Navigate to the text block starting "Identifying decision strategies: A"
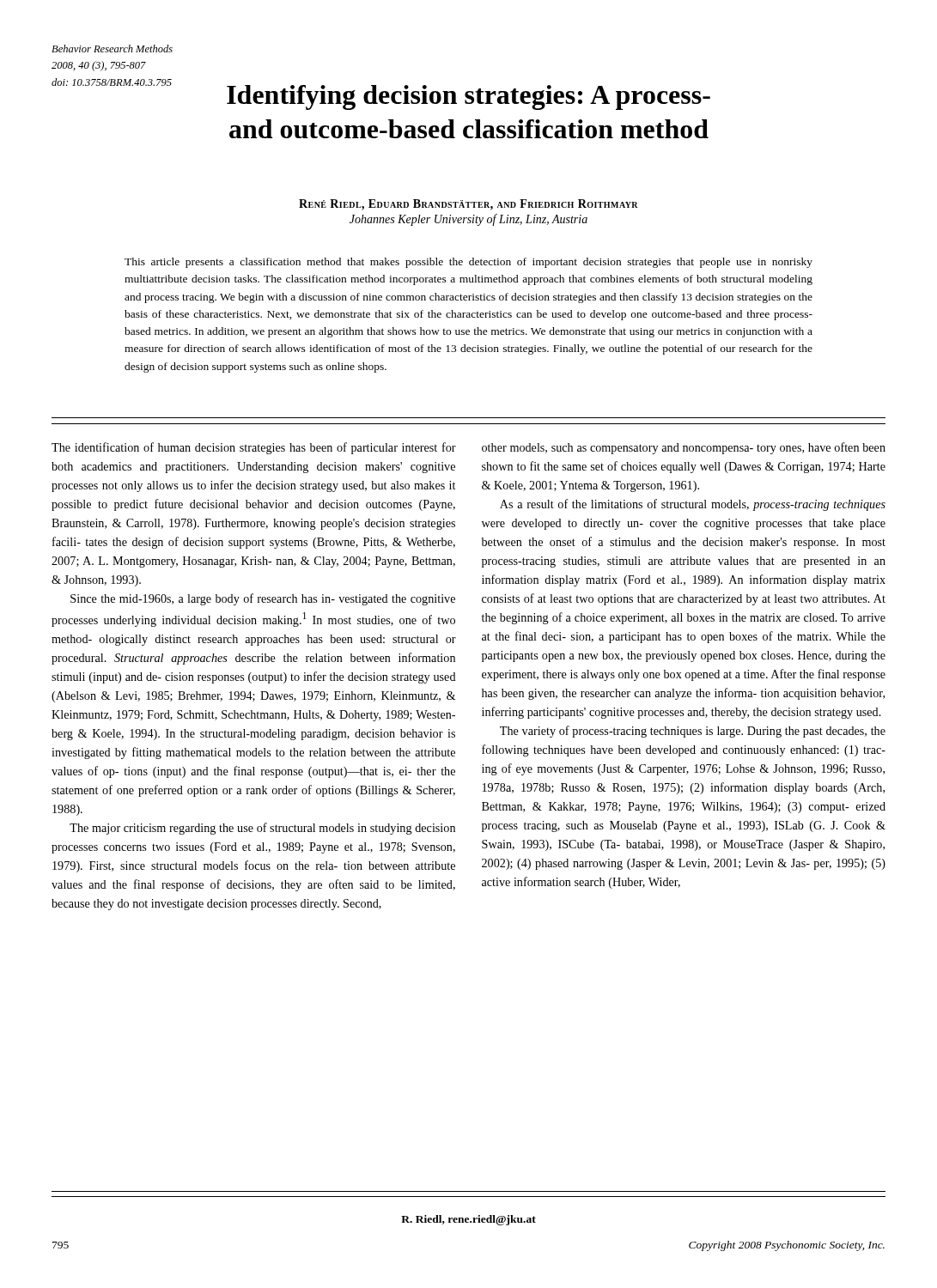This screenshot has width=937, height=1288. point(468,112)
